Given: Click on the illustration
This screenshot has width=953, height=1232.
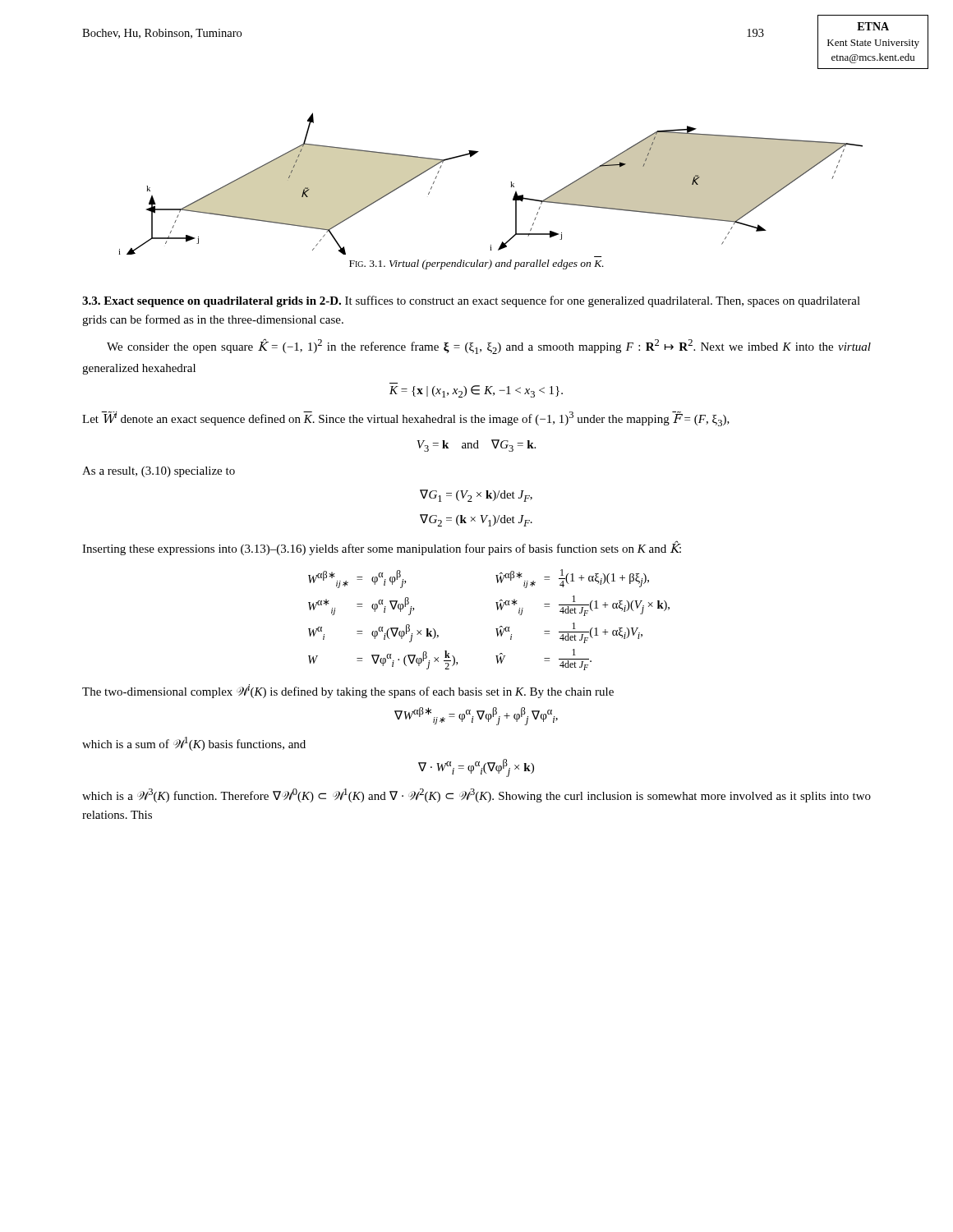Looking at the screenshot, I should [x=476, y=162].
